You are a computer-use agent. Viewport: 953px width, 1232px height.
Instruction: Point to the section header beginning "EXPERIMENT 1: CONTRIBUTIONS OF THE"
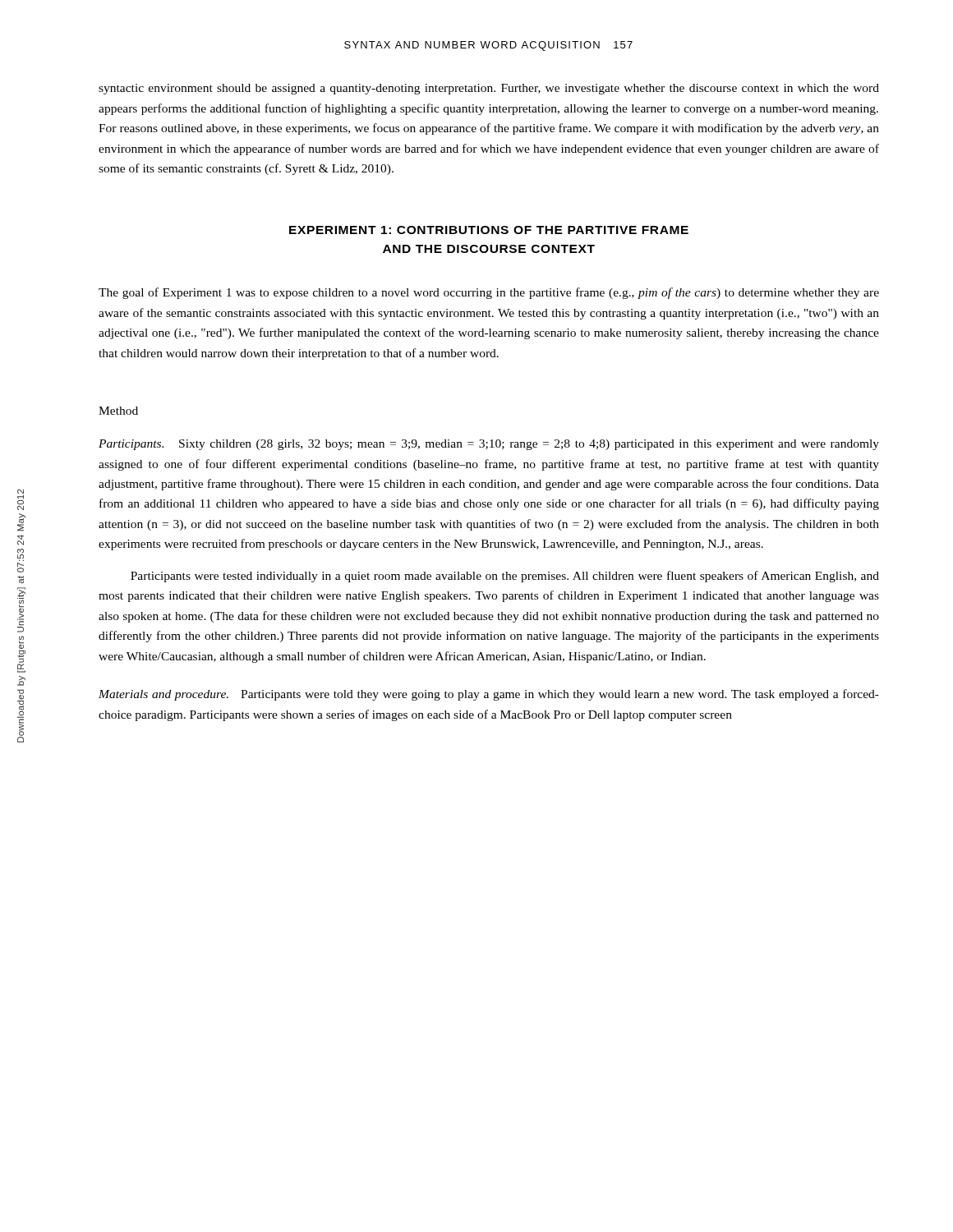489,239
